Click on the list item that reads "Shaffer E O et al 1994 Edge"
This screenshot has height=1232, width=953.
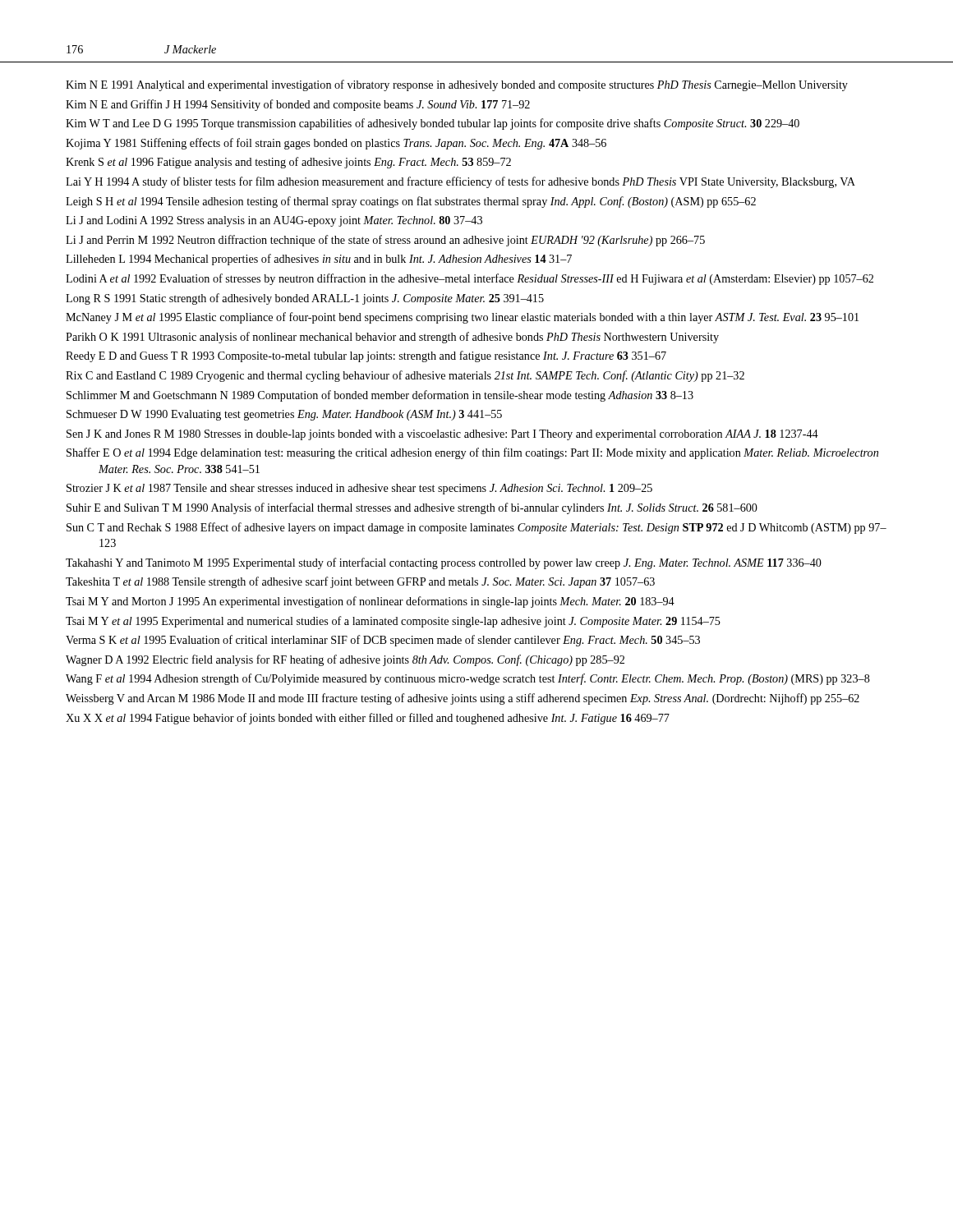pos(472,461)
